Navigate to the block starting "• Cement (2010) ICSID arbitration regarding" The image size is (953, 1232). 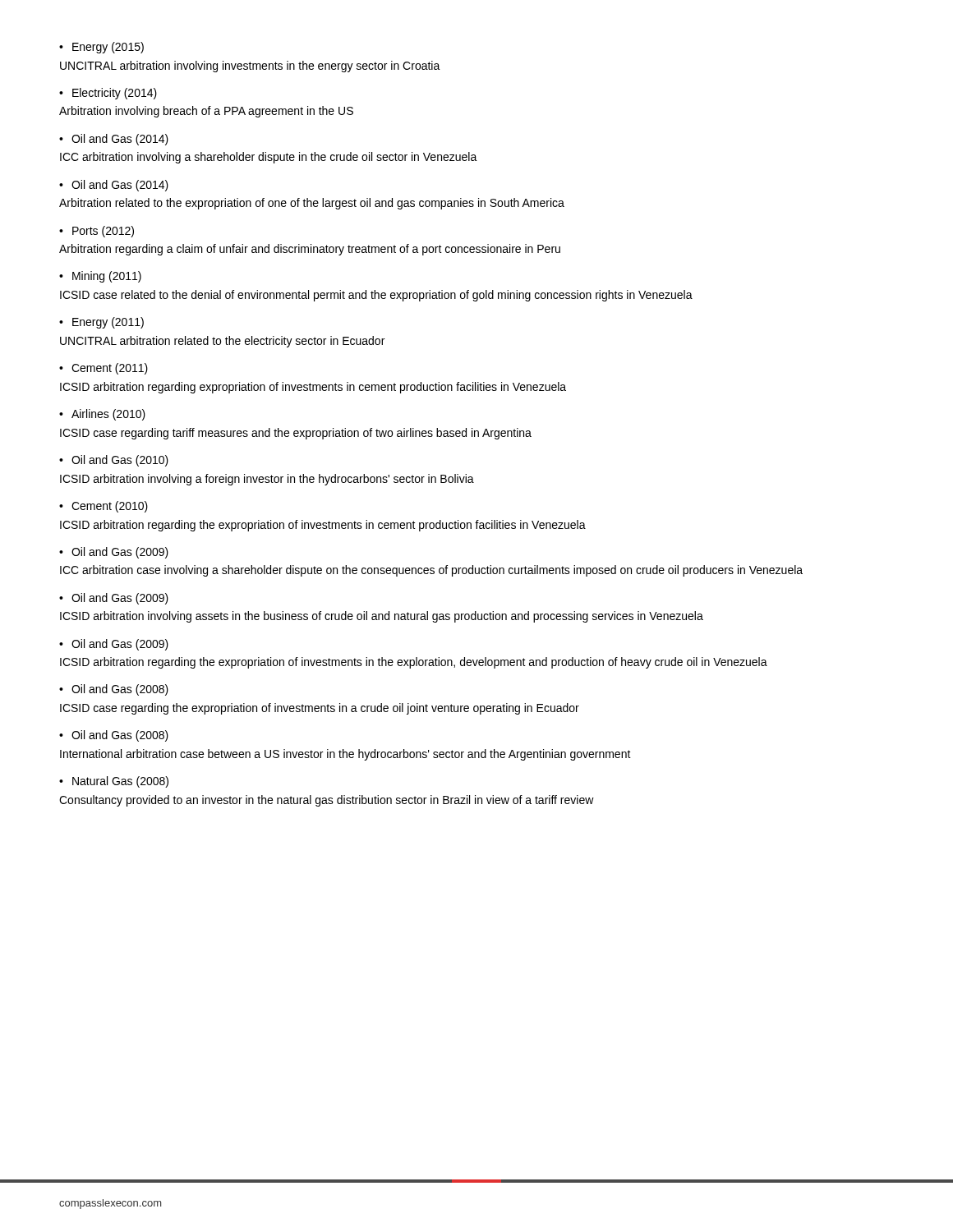[476, 516]
